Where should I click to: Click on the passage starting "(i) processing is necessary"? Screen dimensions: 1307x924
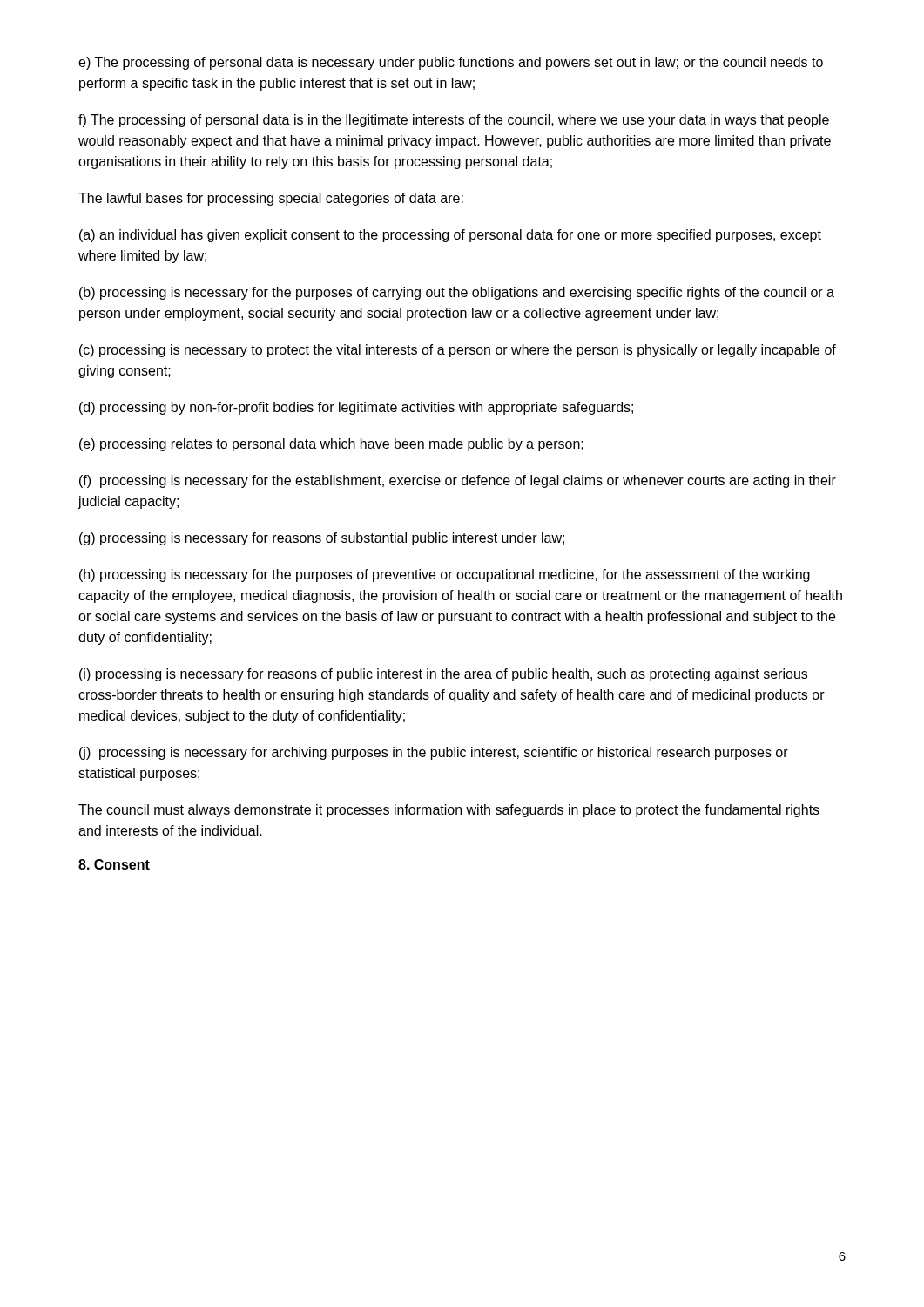[x=451, y=695]
